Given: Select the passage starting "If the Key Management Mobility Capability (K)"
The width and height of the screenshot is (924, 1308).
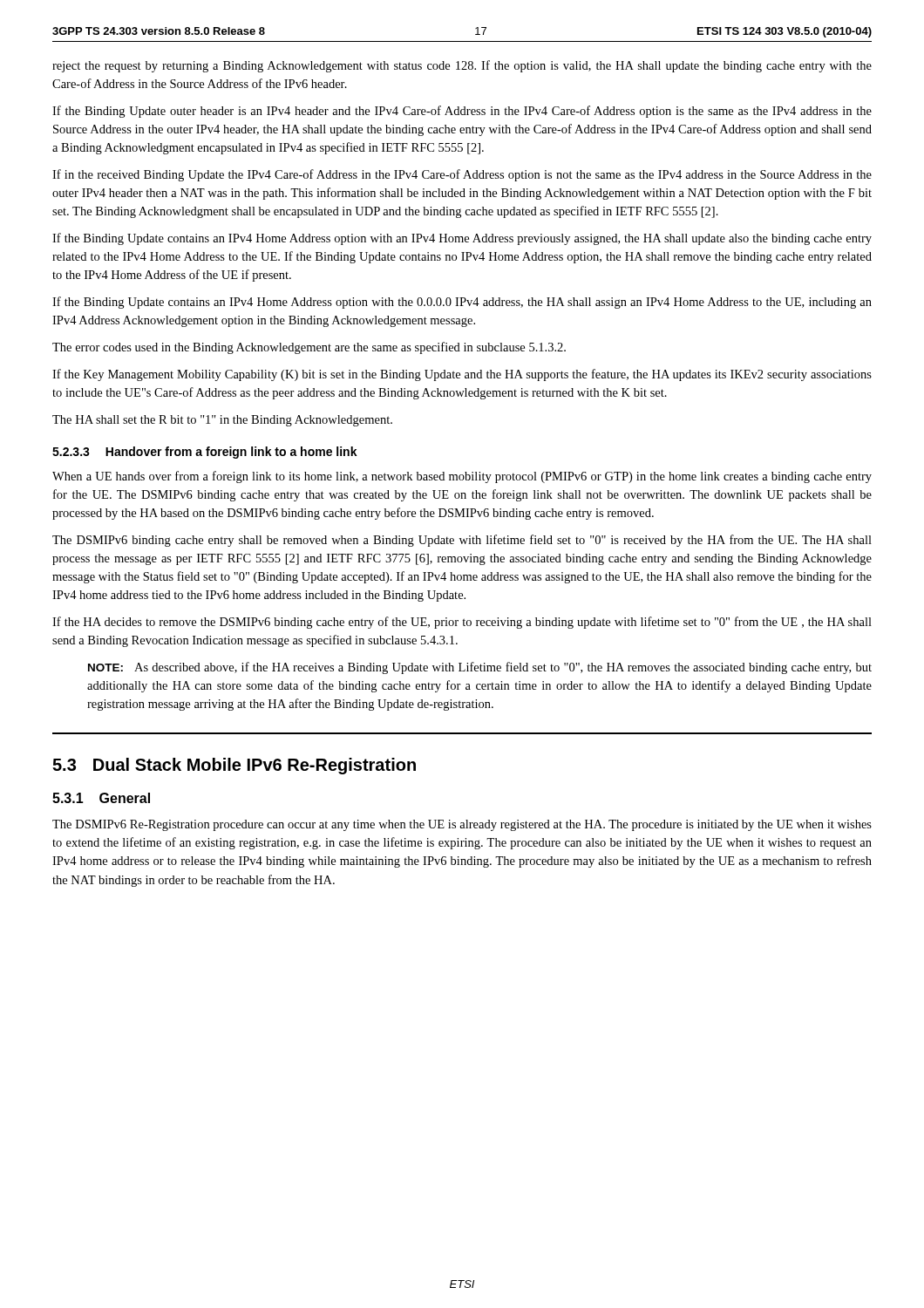Looking at the screenshot, I should pyautogui.click(x=462, y=383).
